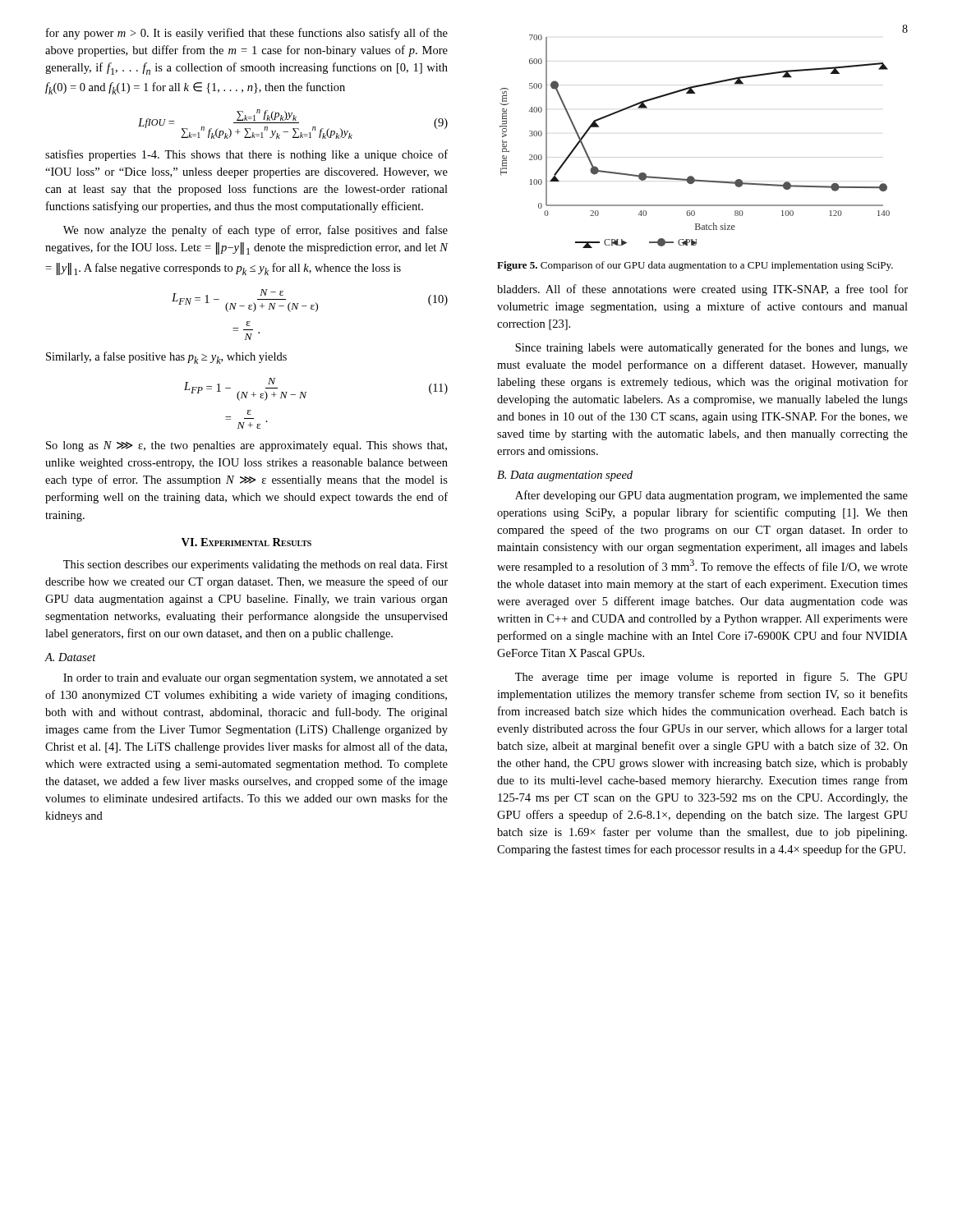Select the section header that reads "A. Dataset"
Viewport: 953px width, 1232px height.
point(70,657)
